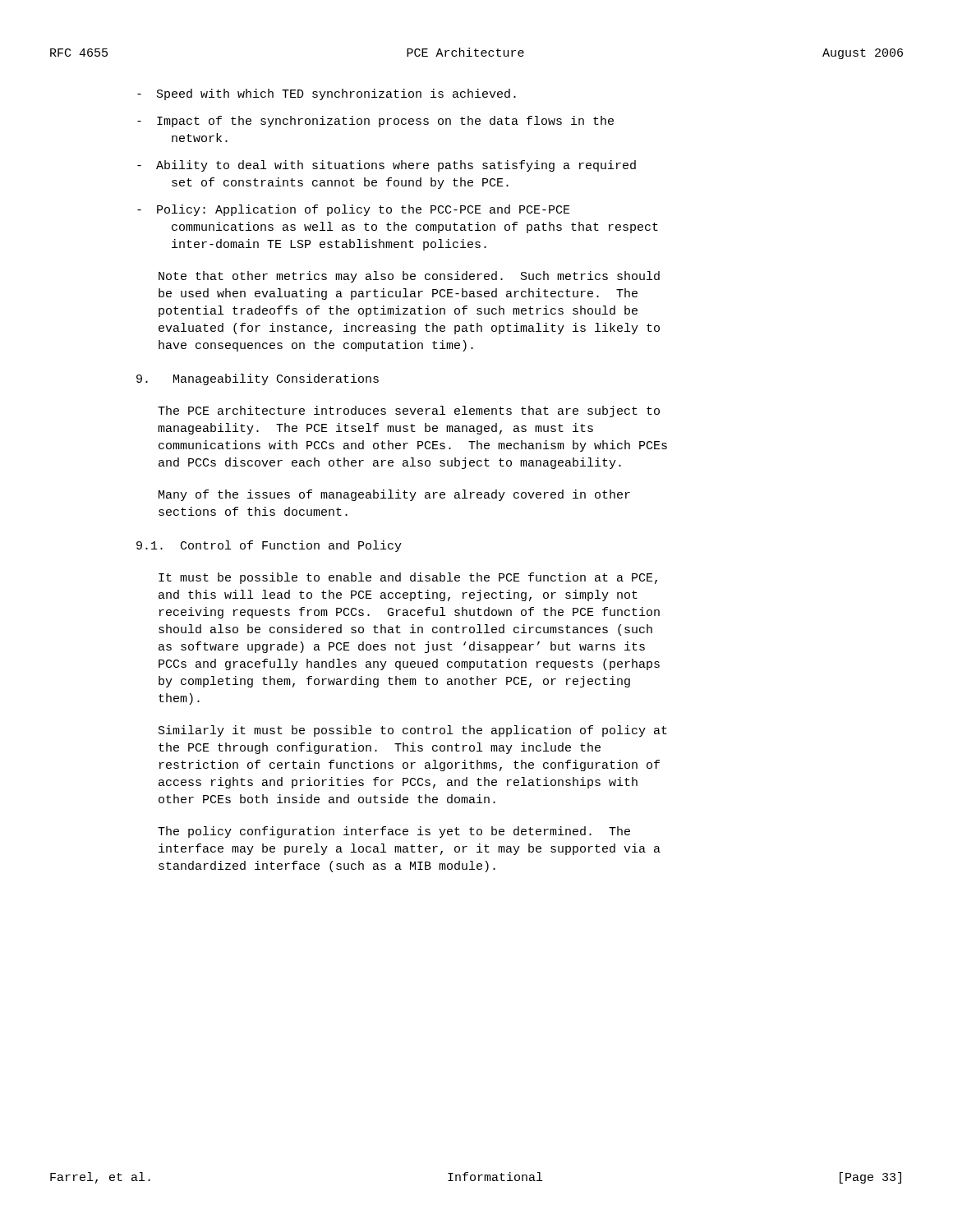Click where it says "9. Manageability Considerations"
This screenshot has height=1232, width=953.
click(258, 380)
